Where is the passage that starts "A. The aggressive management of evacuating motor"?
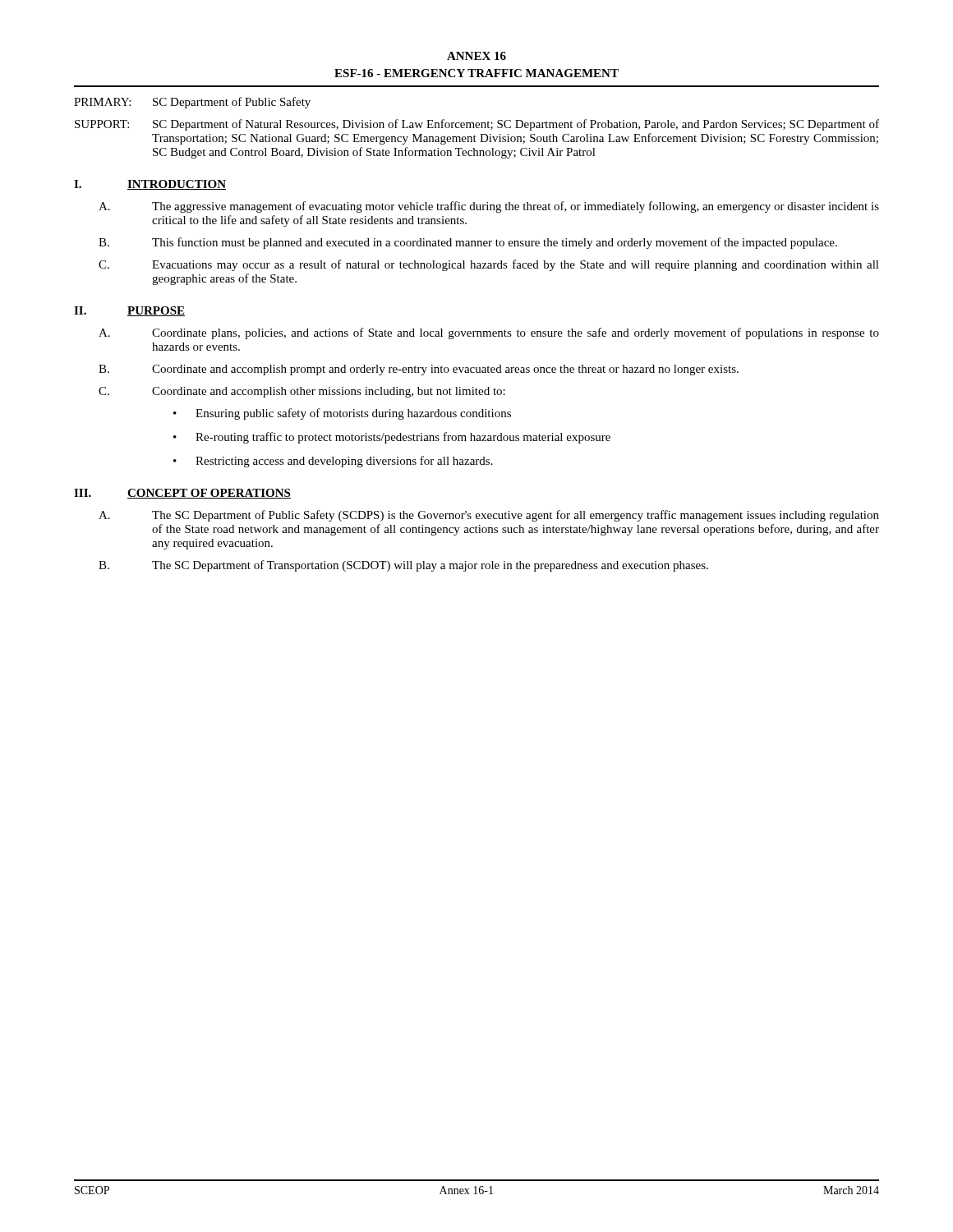The width and height of the screenshot is (953, 1232). (x=476, y=214)
